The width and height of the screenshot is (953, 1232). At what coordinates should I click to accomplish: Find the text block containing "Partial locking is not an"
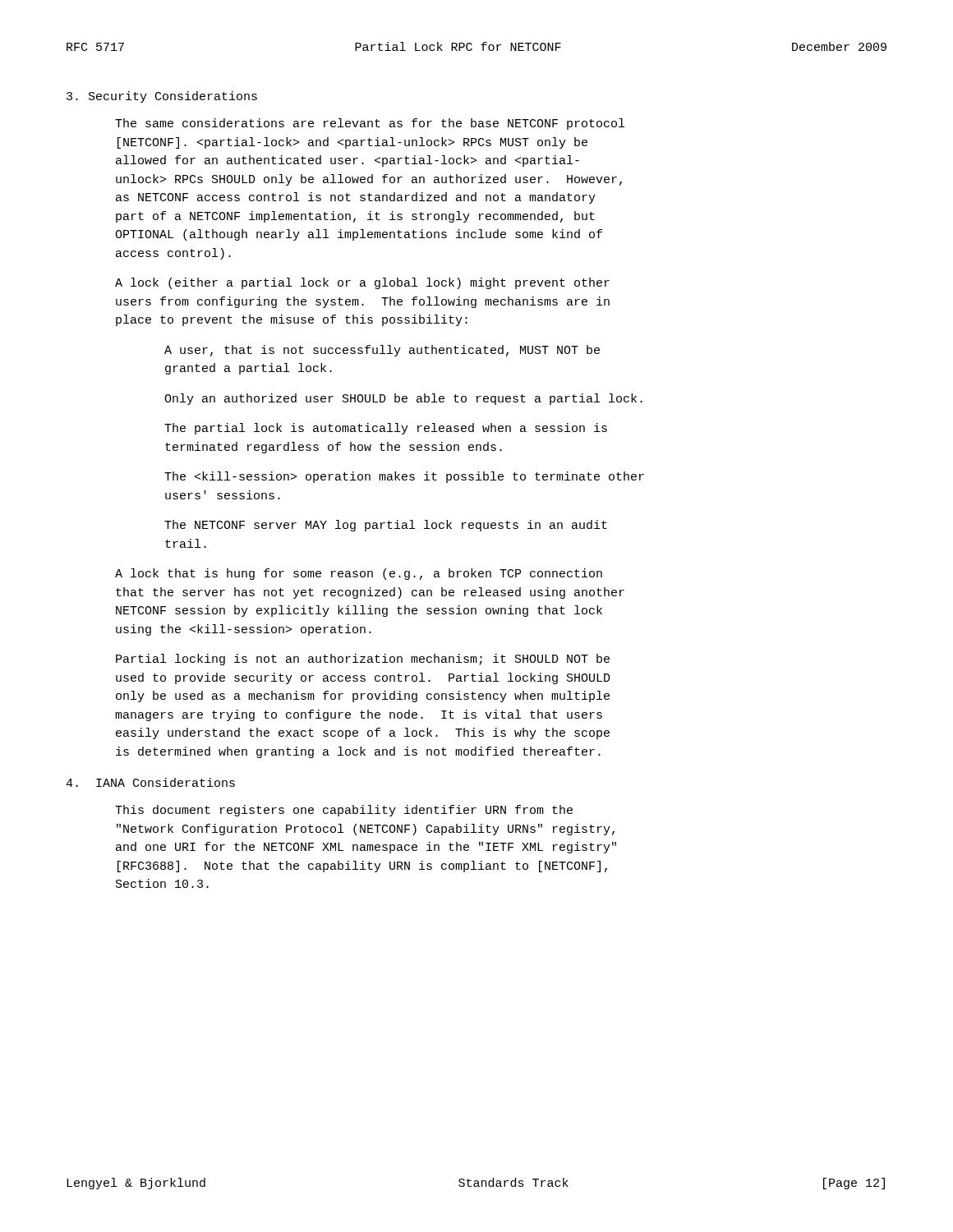coord(363,706)
